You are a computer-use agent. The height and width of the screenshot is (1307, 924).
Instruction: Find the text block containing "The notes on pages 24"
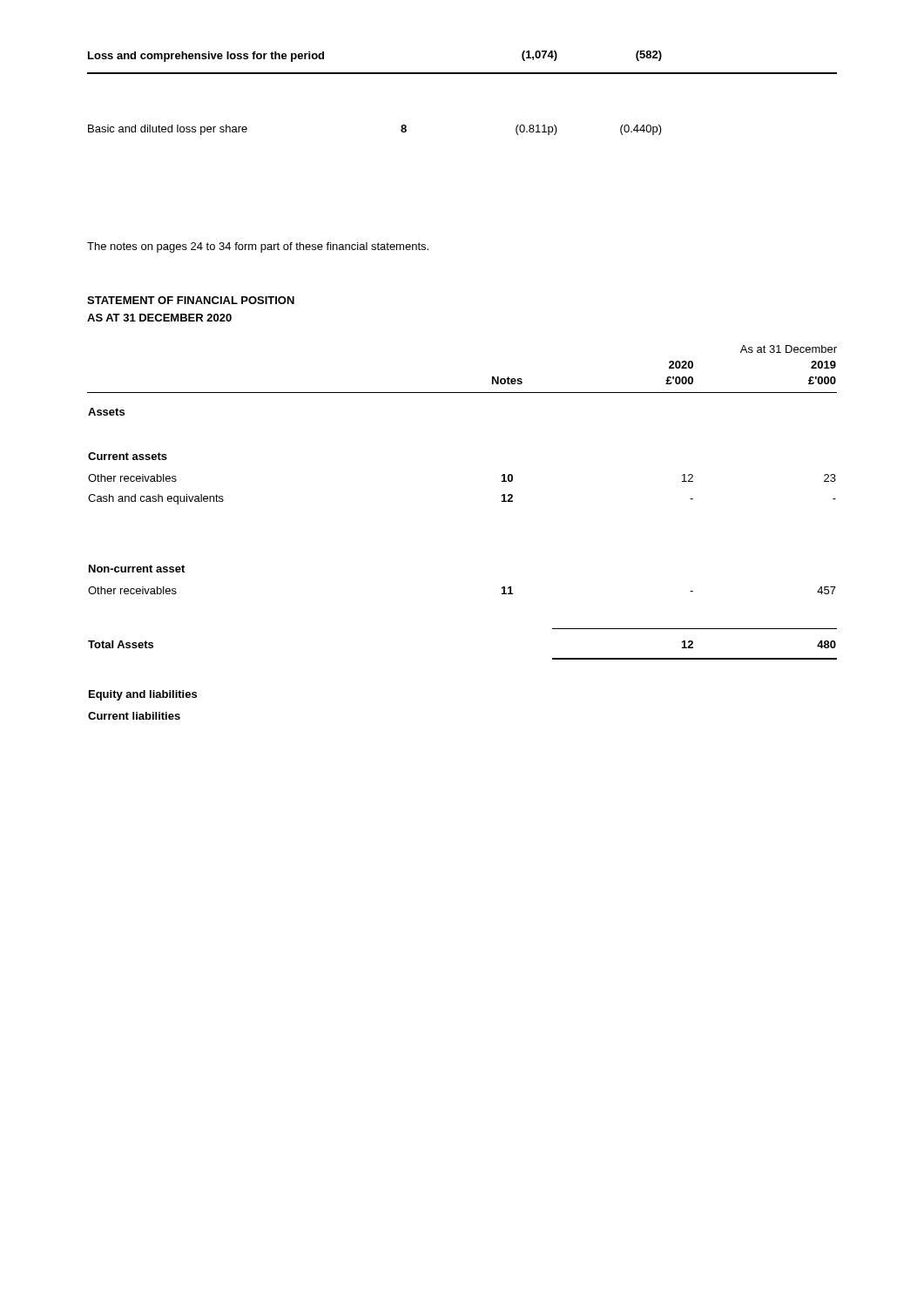click(x=258, y=246)
